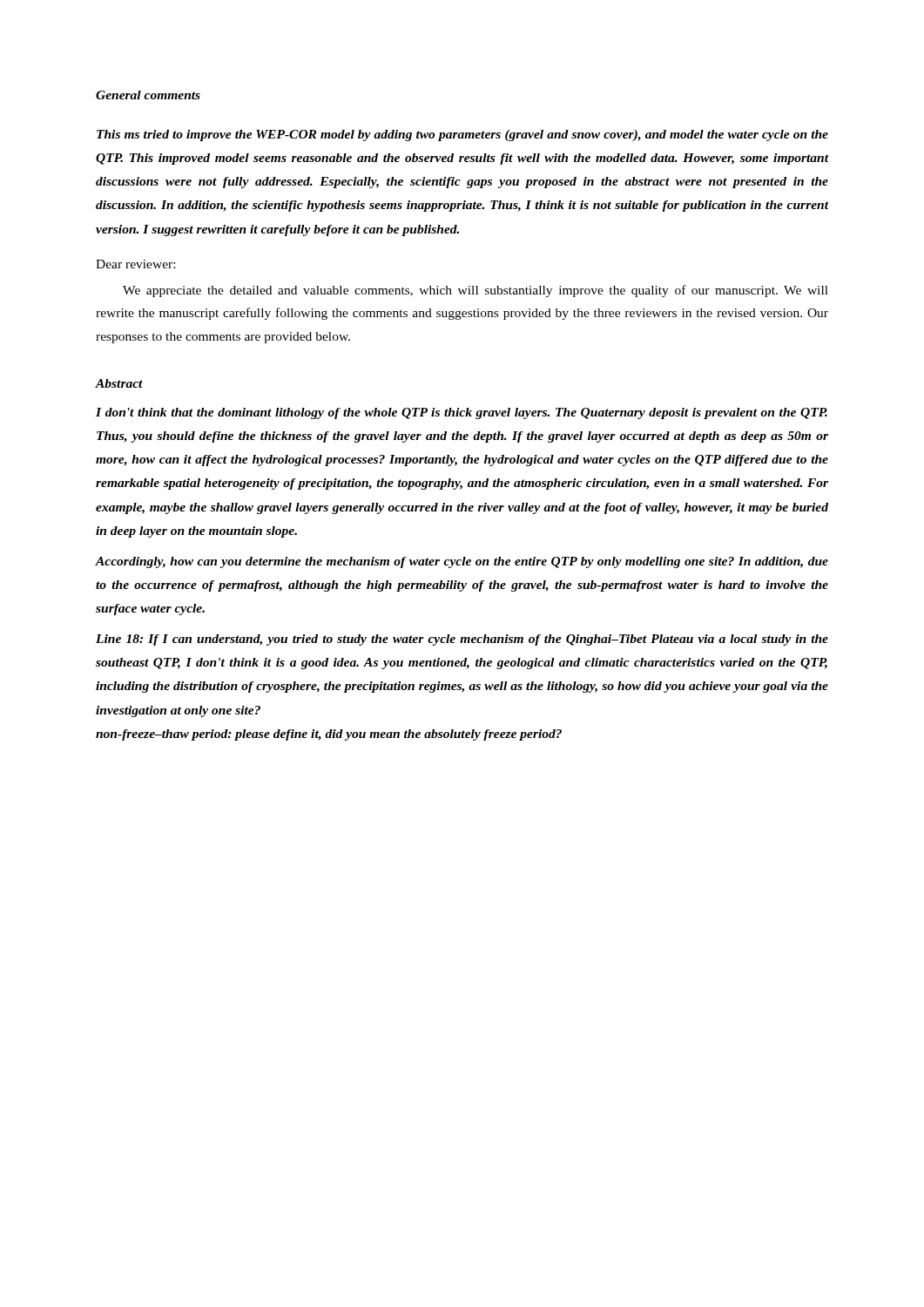Click on the text that says "Dear reviewer:"
Screen dimensions: 1307x924
[136, 263]
